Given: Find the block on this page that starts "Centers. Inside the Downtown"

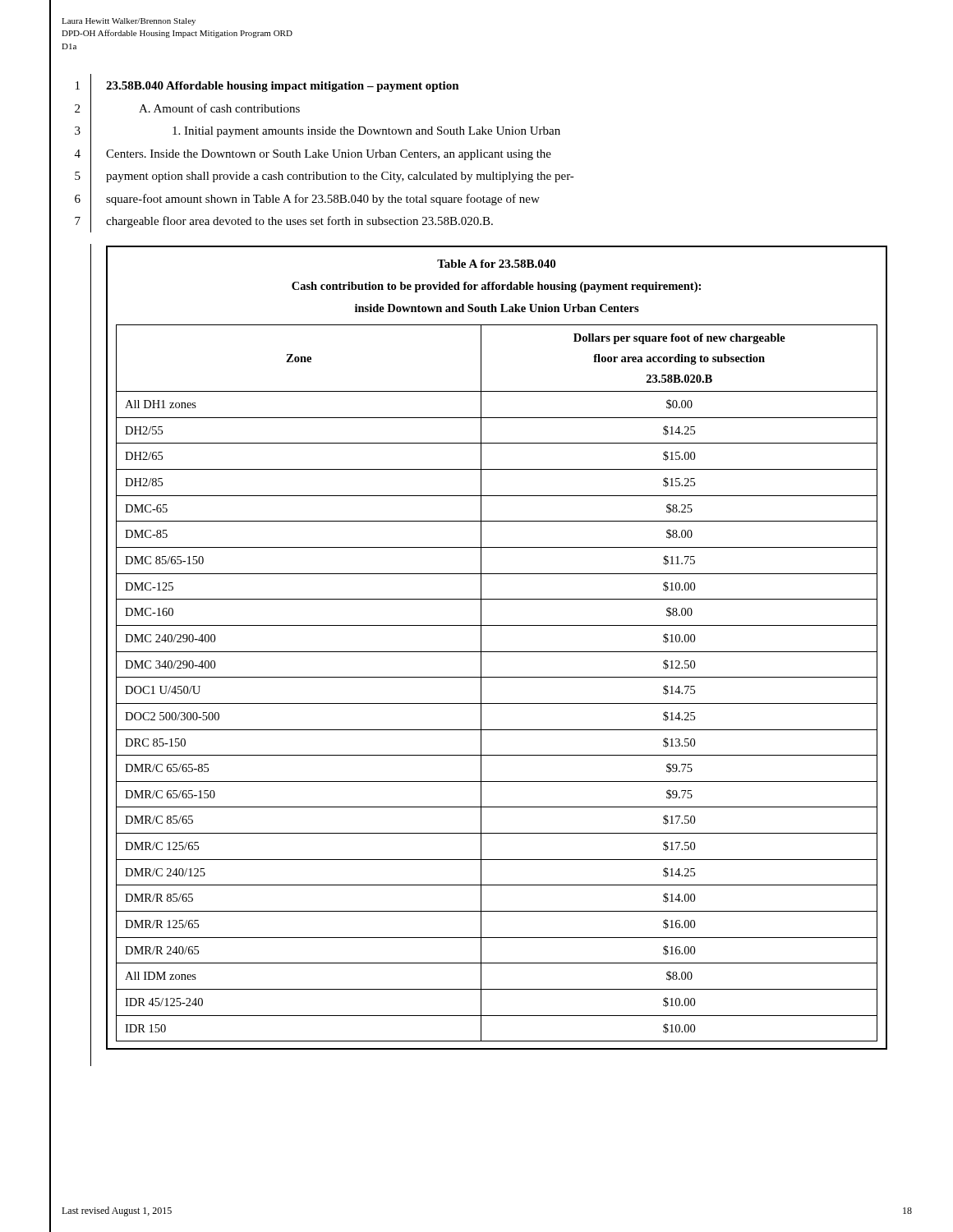Looking at the screenshot, I should (x=329, y=153).
